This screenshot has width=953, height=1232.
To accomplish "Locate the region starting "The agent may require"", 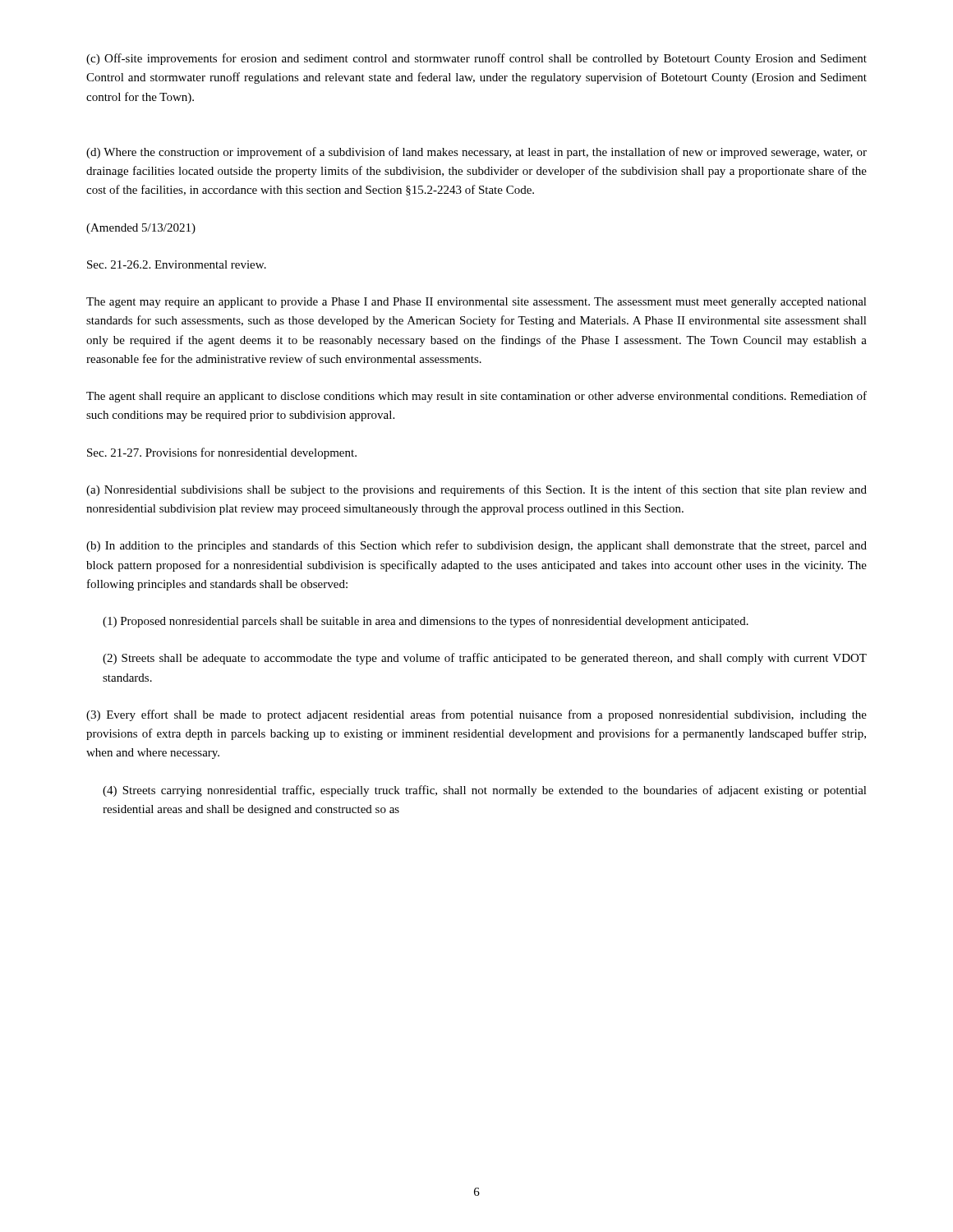I will point(476,330).
